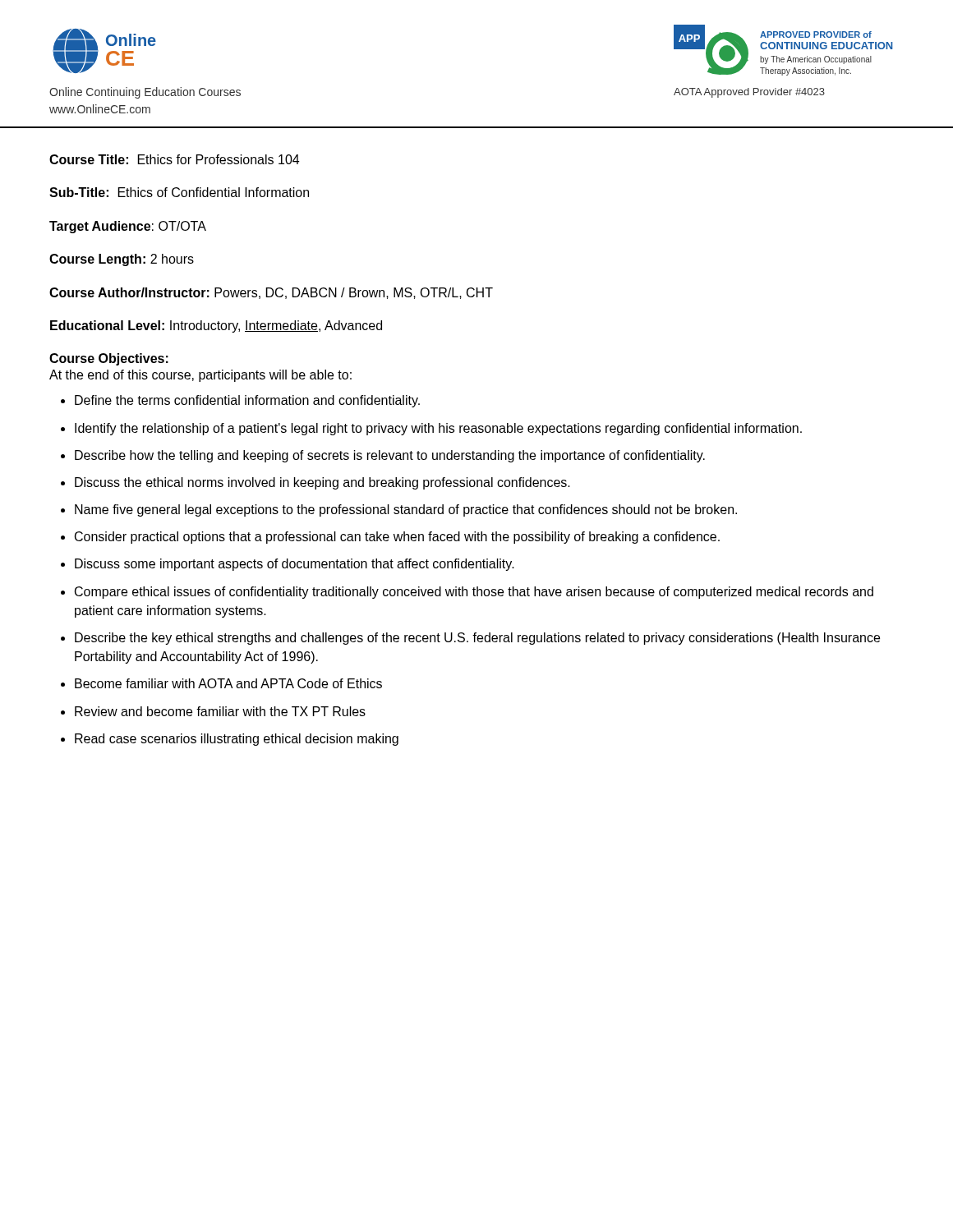The image size is (953, 1232).
Task: Locate the list item that says "Name five general"
Action: [x=489, y=510]
